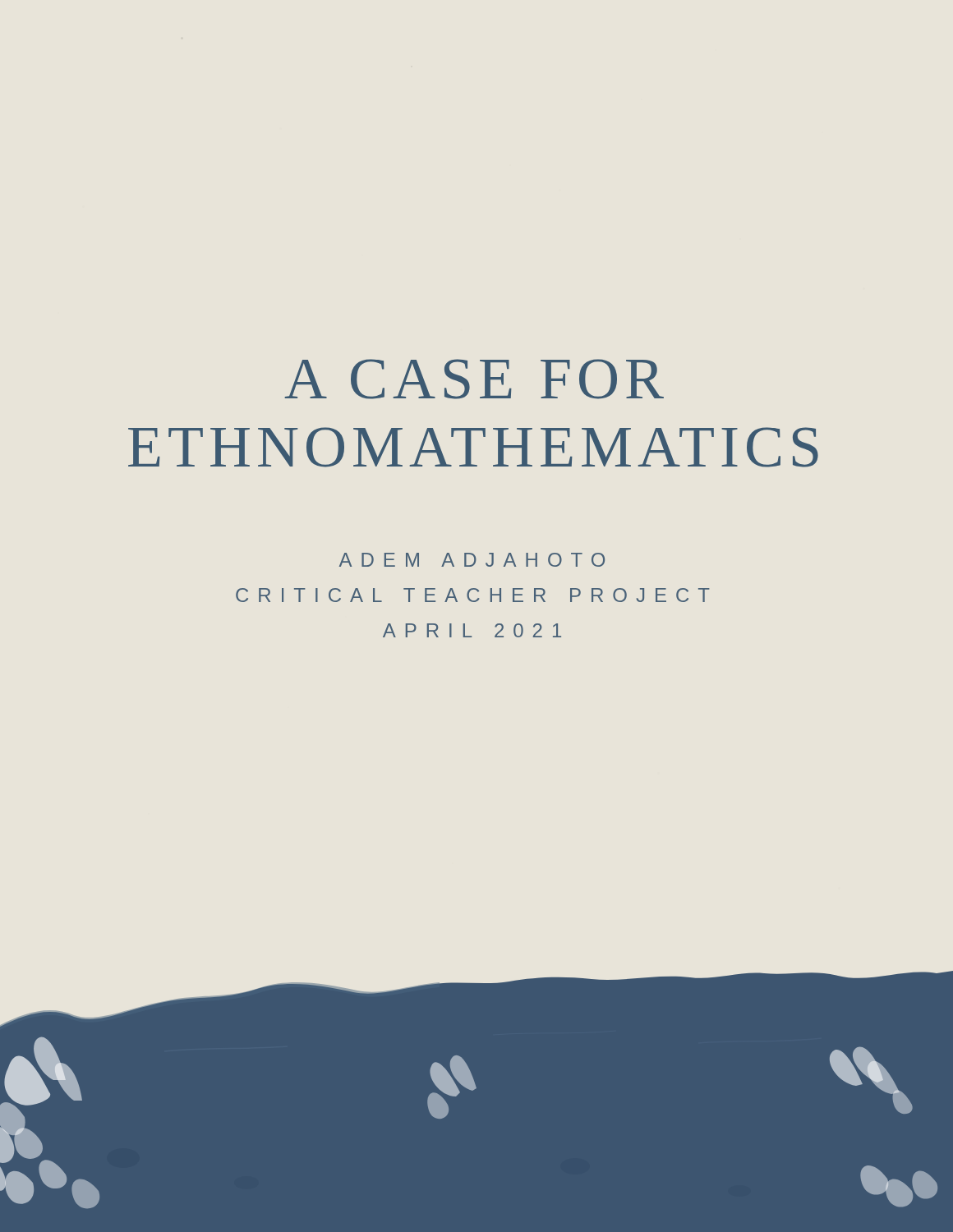Navigate to the text block starting "ADEM ADJAHOTO CRITICAL TEACHER PROJECT APRIL 2021"

coord(476,595)
